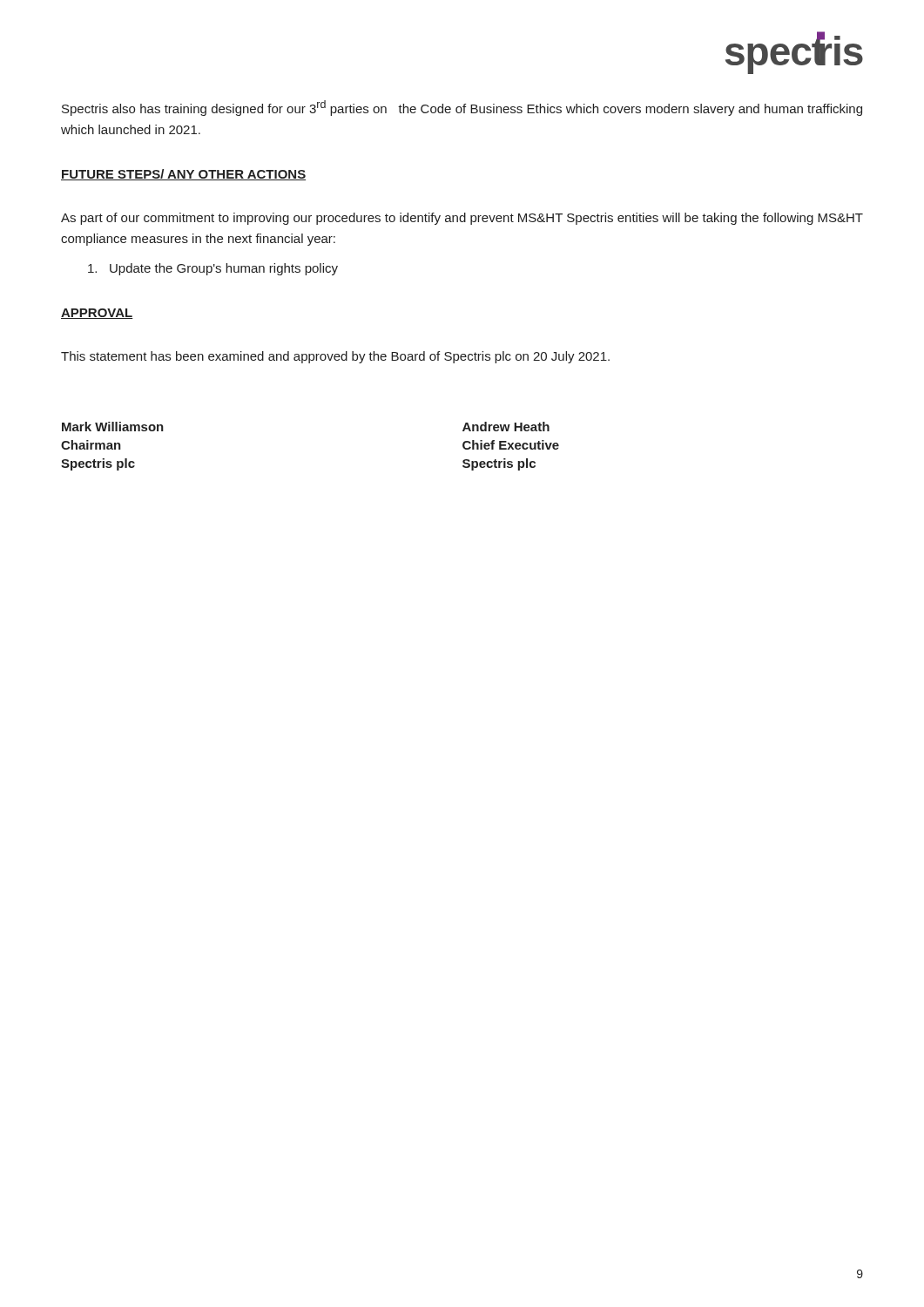Find the logo
This screenshot has height=1307, width=924.
(x=793, y=54)
